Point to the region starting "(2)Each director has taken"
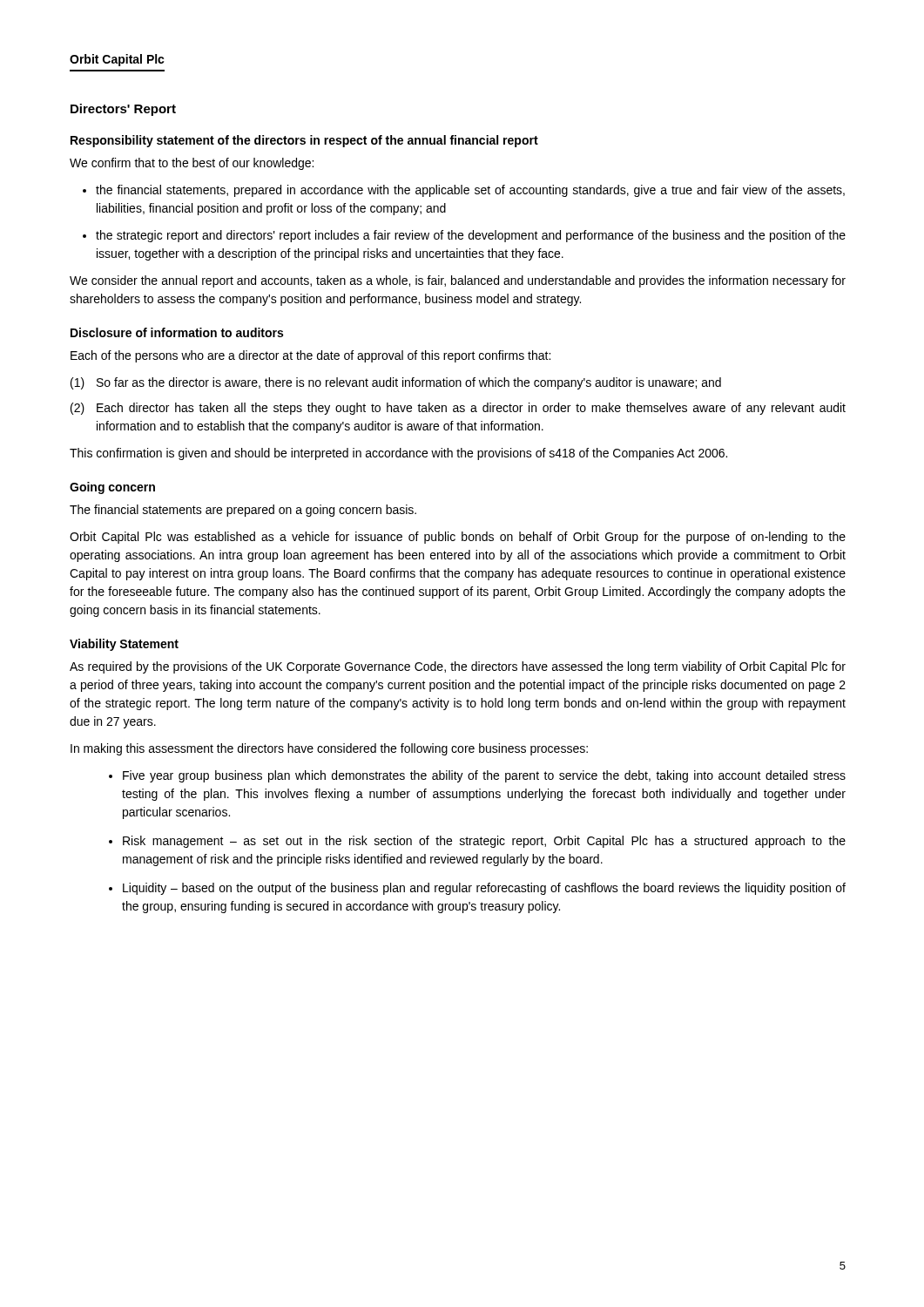Screen dimensions: 1307x924 [458, 417]
